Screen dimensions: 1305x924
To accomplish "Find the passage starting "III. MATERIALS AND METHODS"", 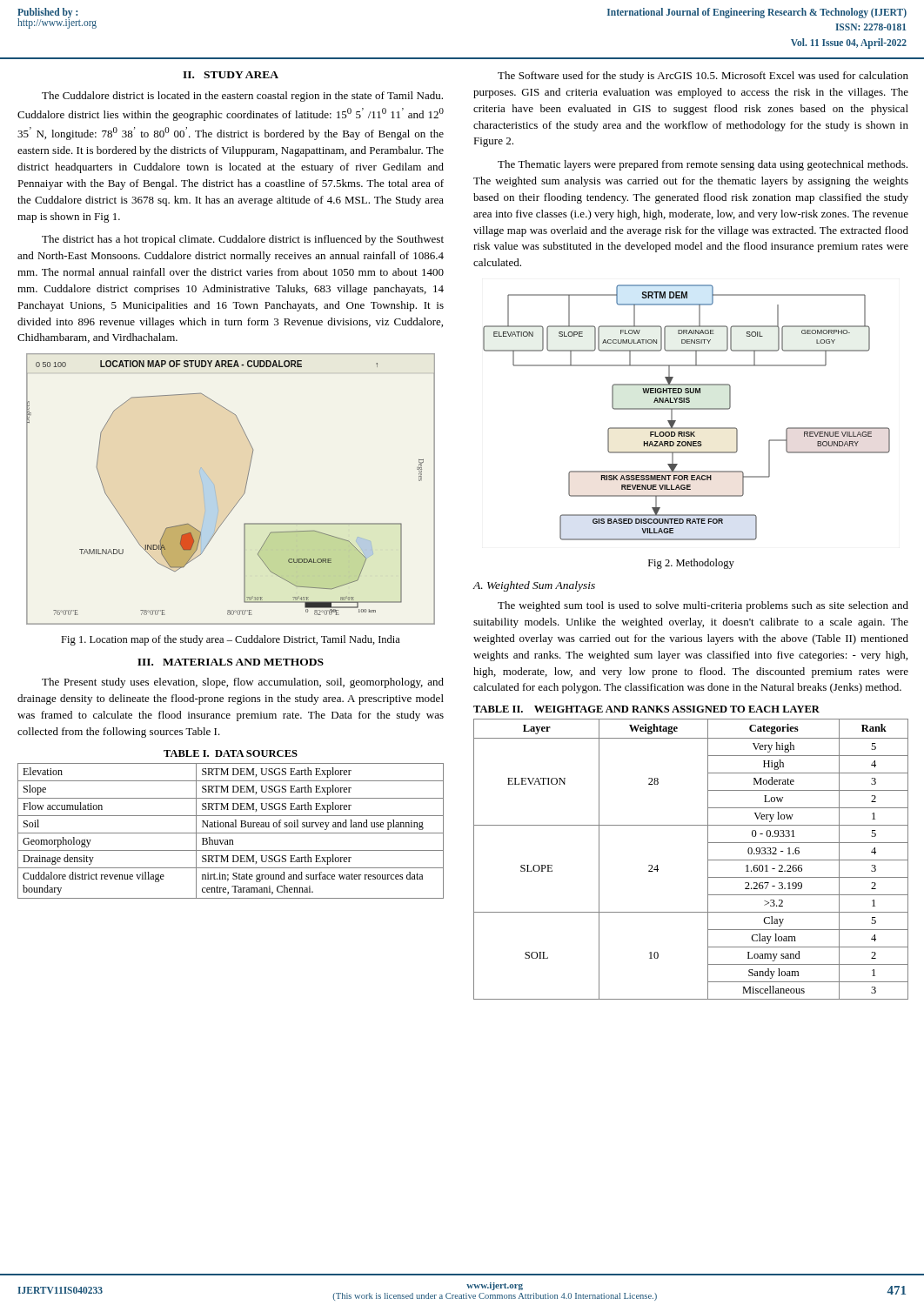I will (231, 662).
